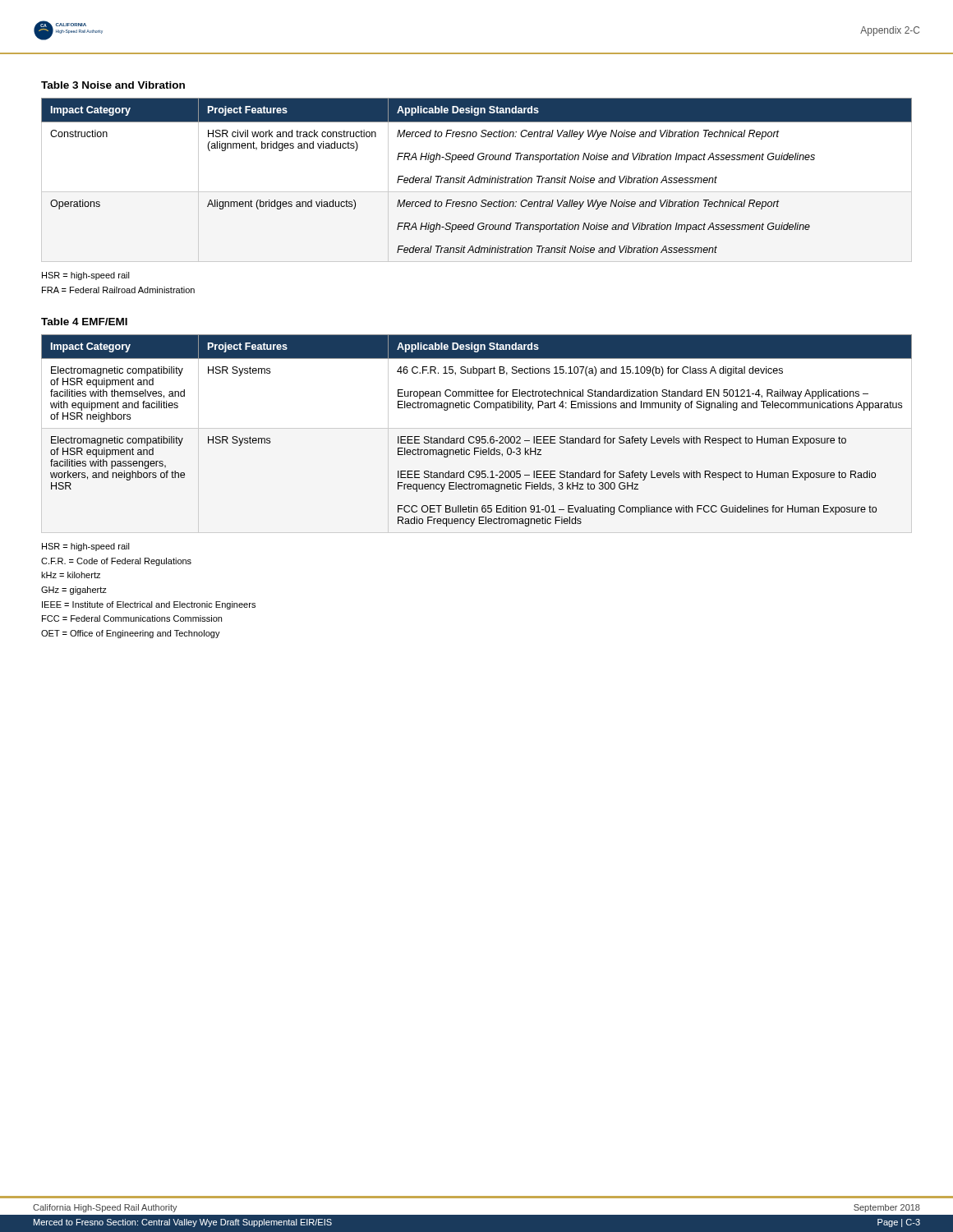Select the section header containing "Table 4 EMF/EMI"

pos(84,322)
